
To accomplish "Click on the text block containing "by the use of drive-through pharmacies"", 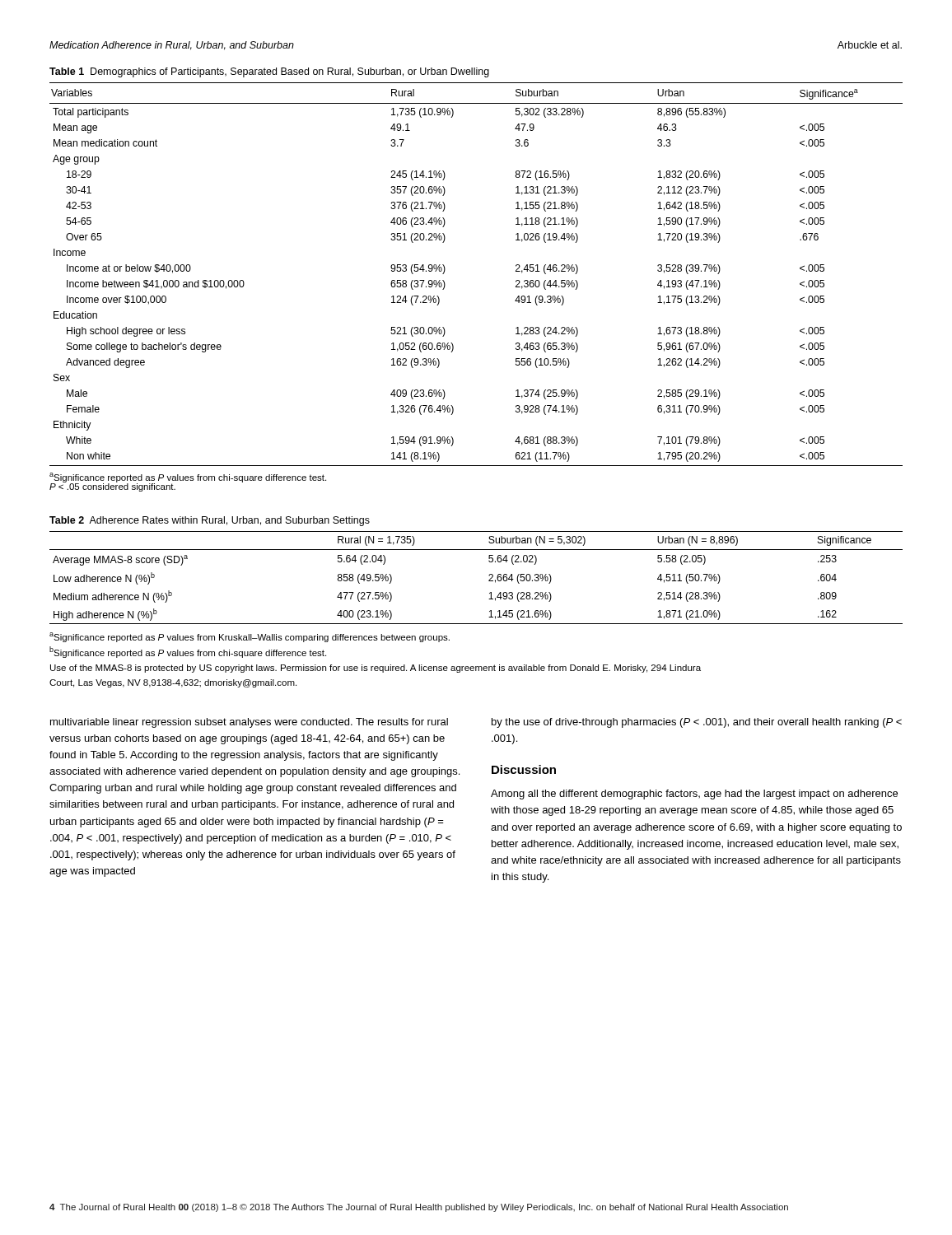I will pyautogui.click(x=696, y=730).
